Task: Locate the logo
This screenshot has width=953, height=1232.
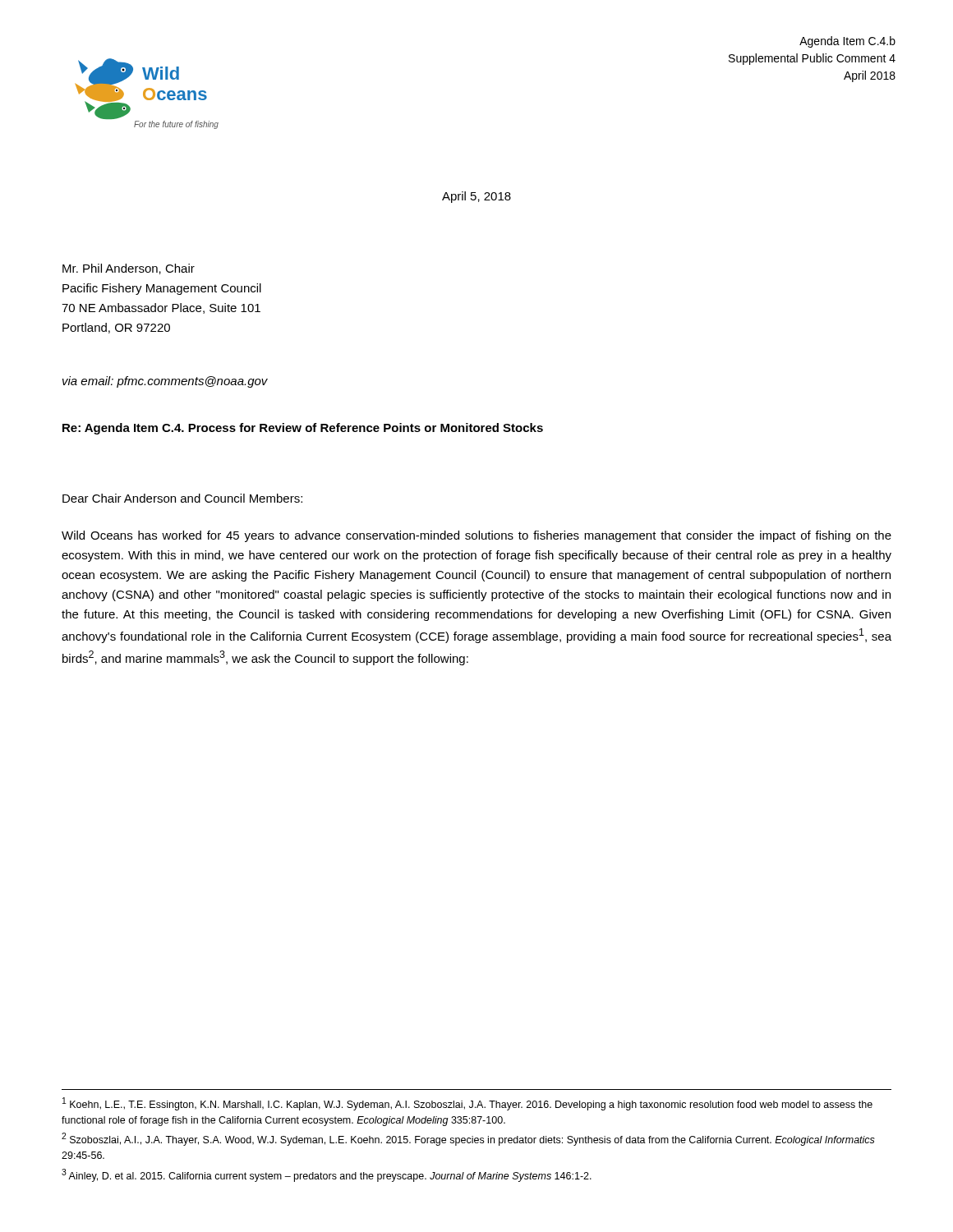Action: coord(152,96)
